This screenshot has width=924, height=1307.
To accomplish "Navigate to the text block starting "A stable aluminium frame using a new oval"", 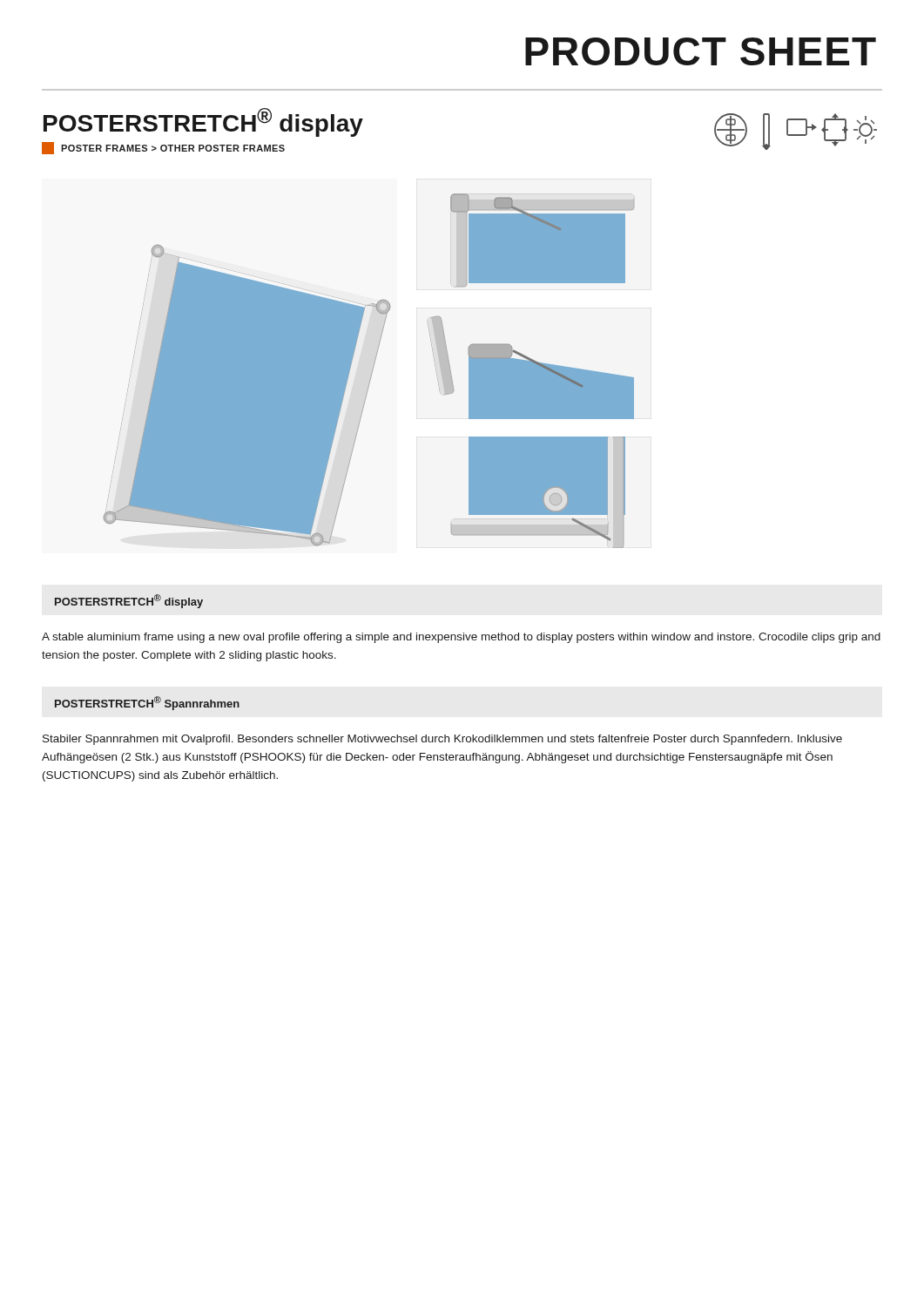I will (461, 646).
